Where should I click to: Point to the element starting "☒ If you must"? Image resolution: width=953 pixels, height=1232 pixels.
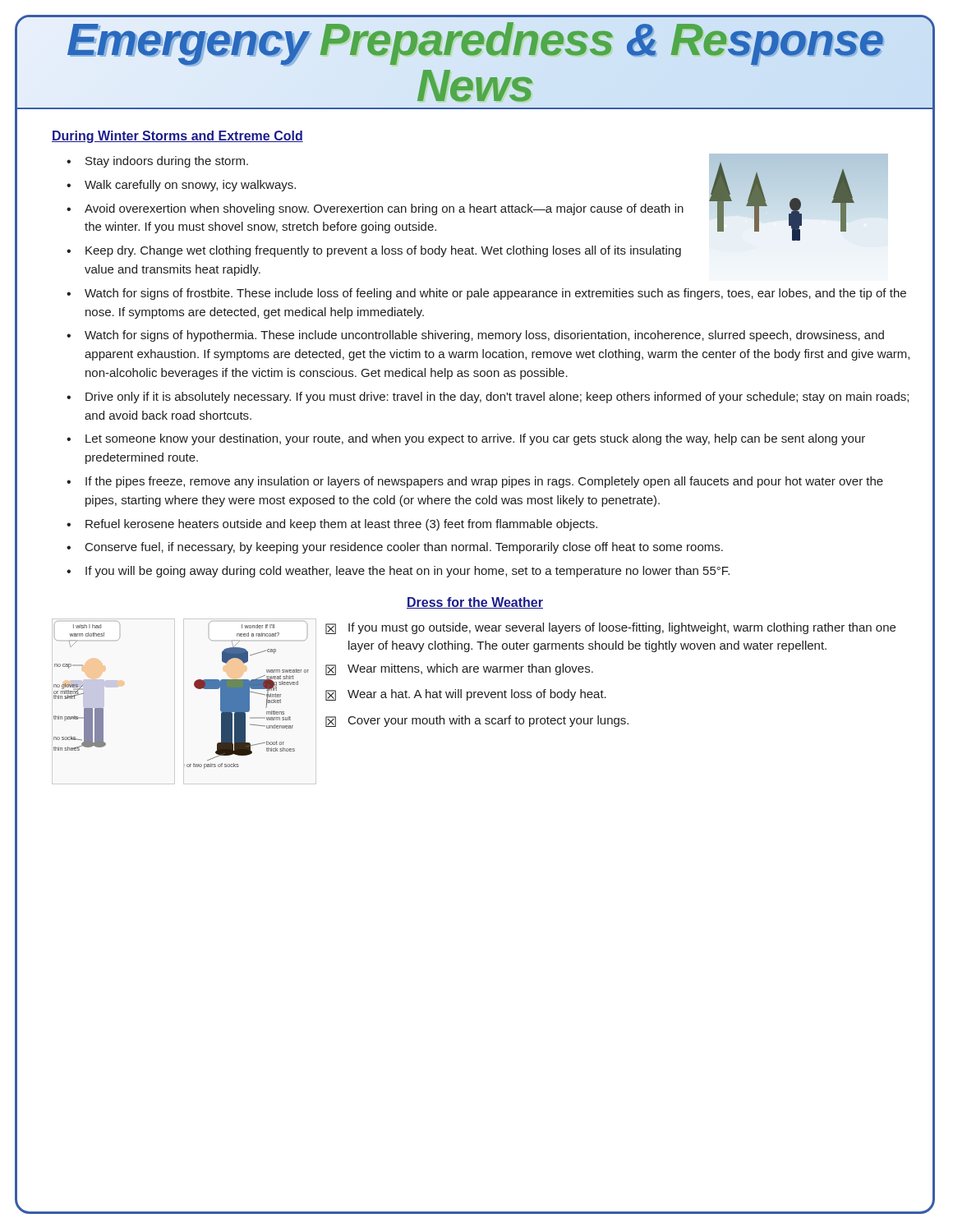click(611, 637)
